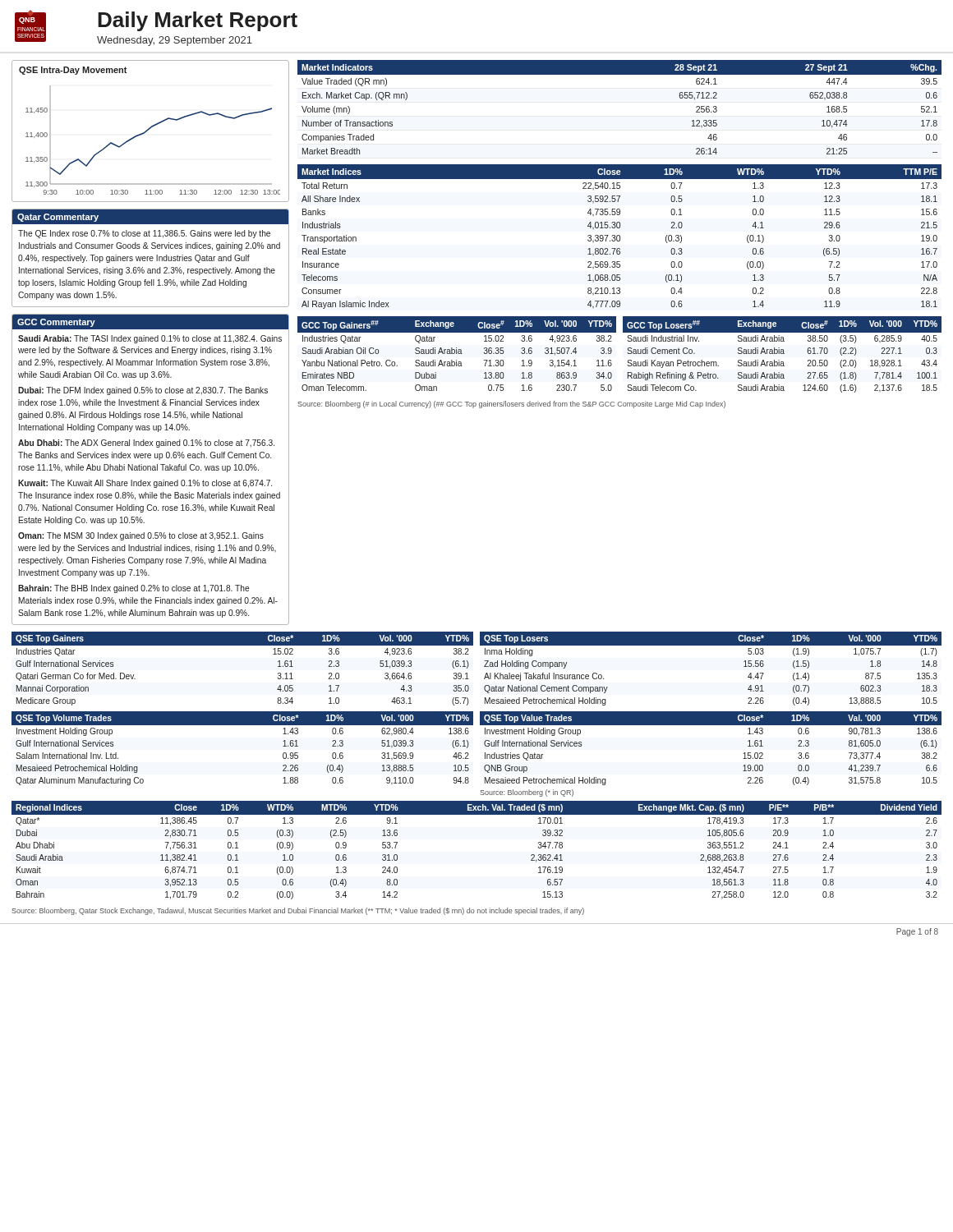
Task: Select the text block starting "Source: Bloomberg, Qatar Stock Exchange, Tadawul,"
Action: [298, 911]
